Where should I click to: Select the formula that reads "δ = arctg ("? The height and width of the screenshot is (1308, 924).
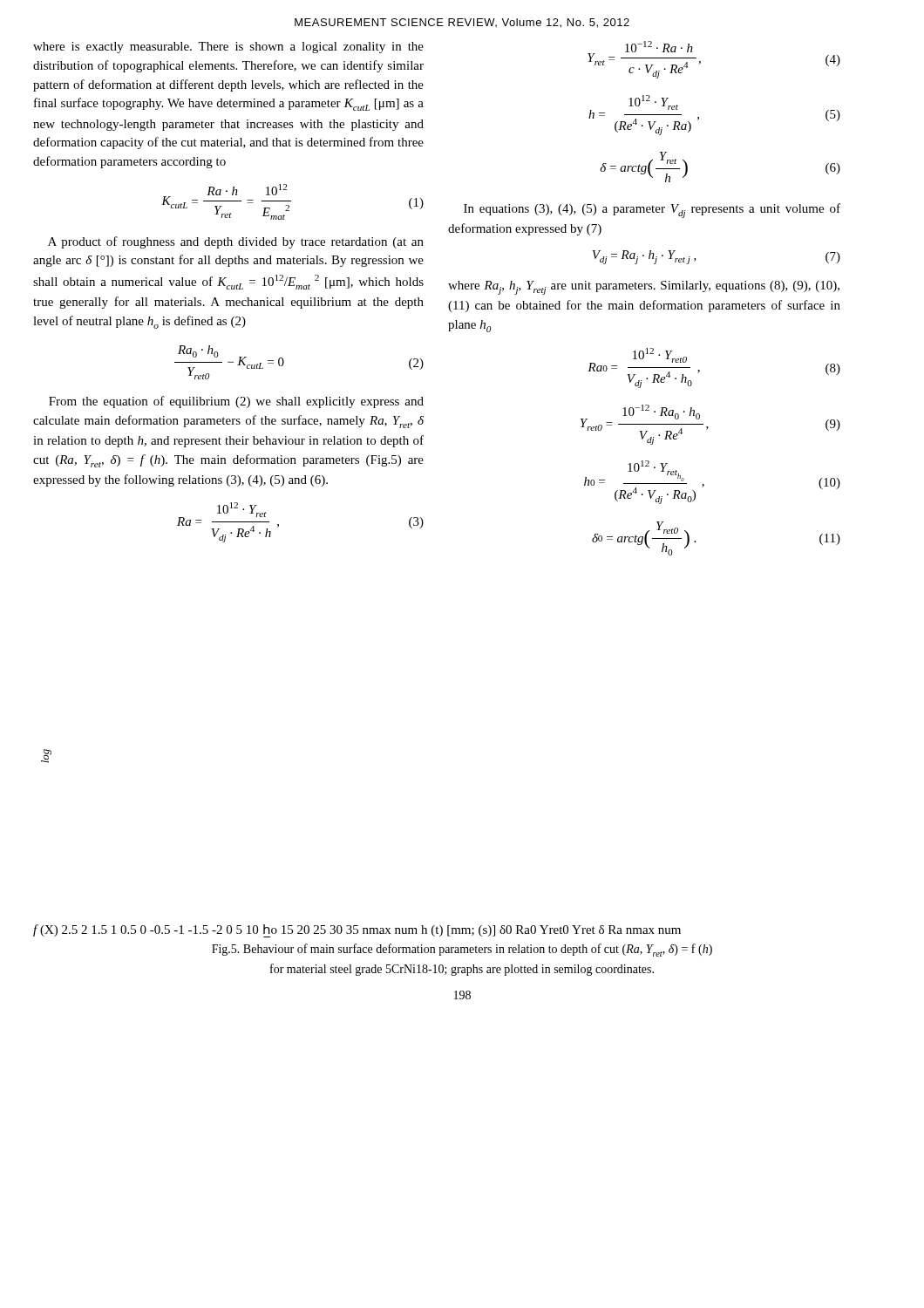tap(650, 167)
